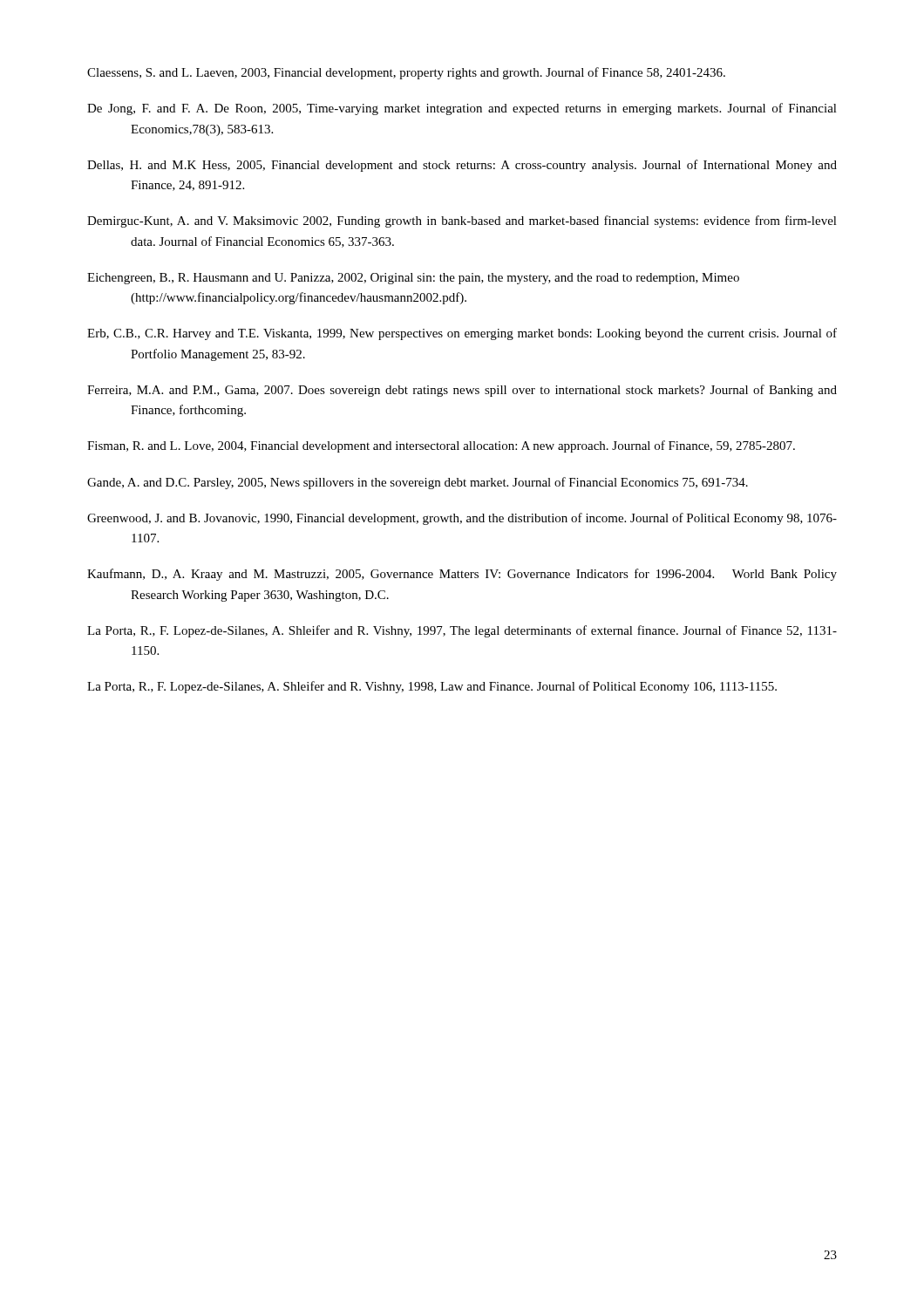The width and height of the screenshot is (924, 1308).
Task: Locate the list item containing "De Jong, F. and F. A. De"
Action: 462,119
